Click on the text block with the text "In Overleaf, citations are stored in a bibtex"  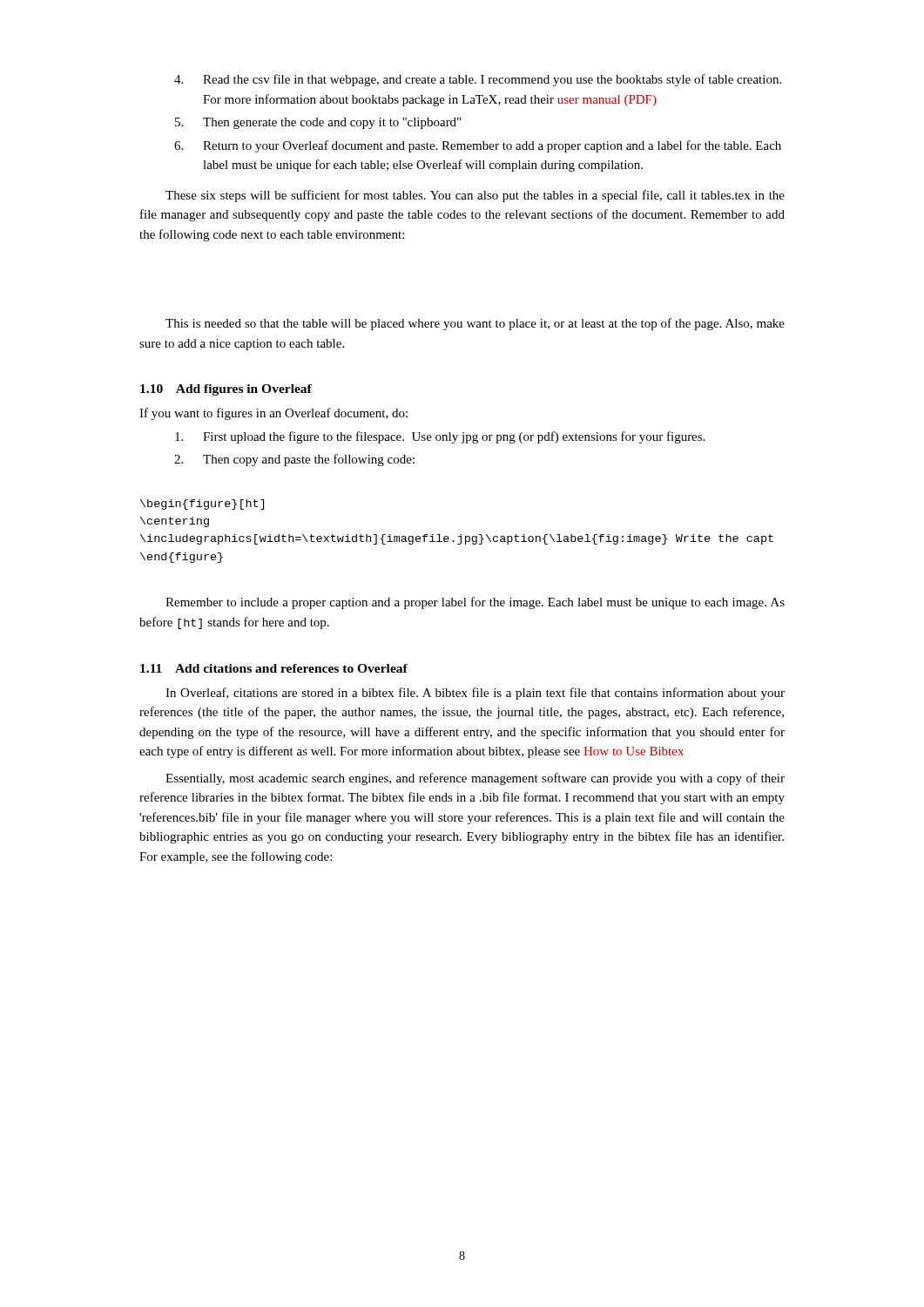(x=462, y=722)
